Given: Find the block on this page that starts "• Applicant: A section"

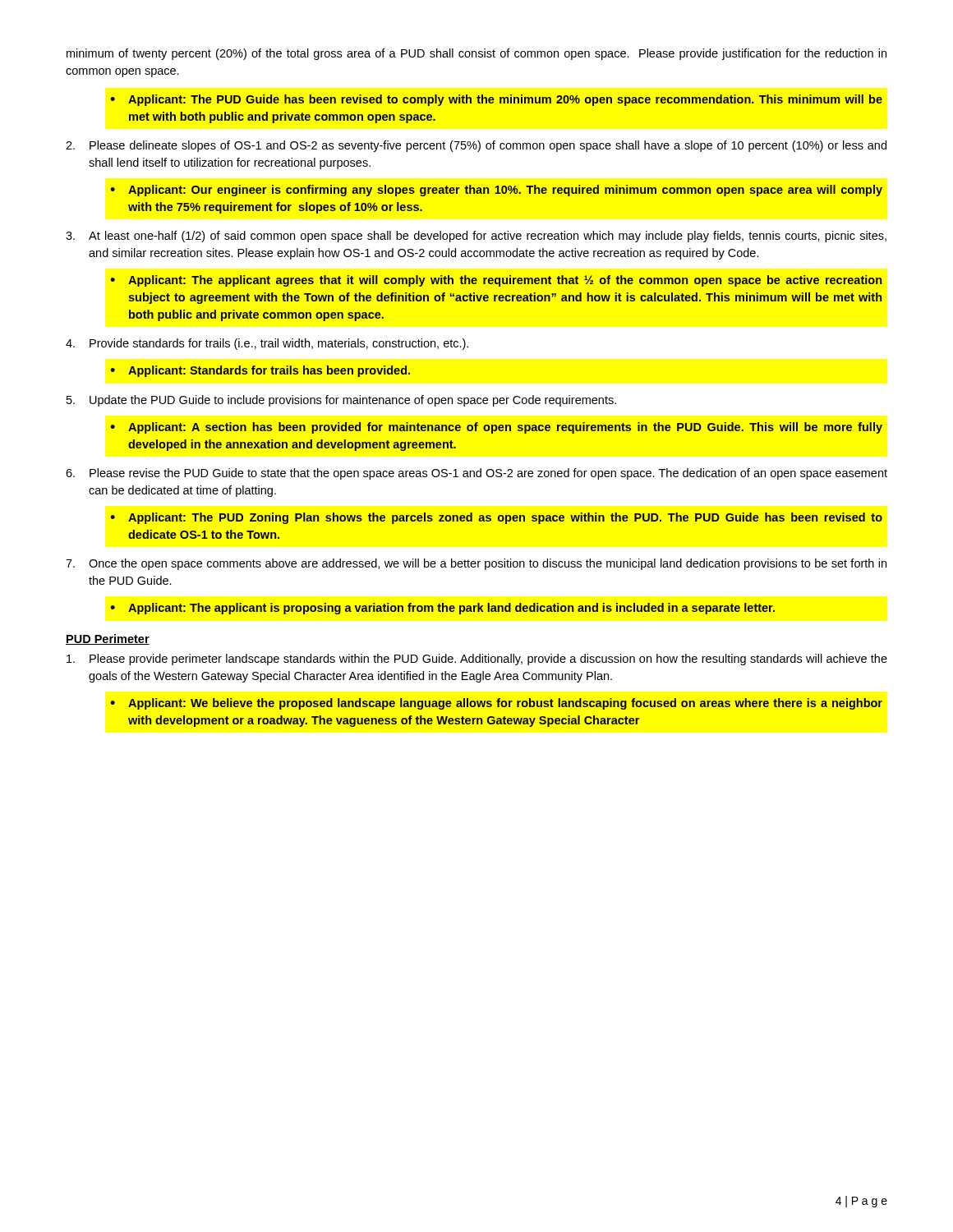Looking at the screenshot, I should coord(496,436).
